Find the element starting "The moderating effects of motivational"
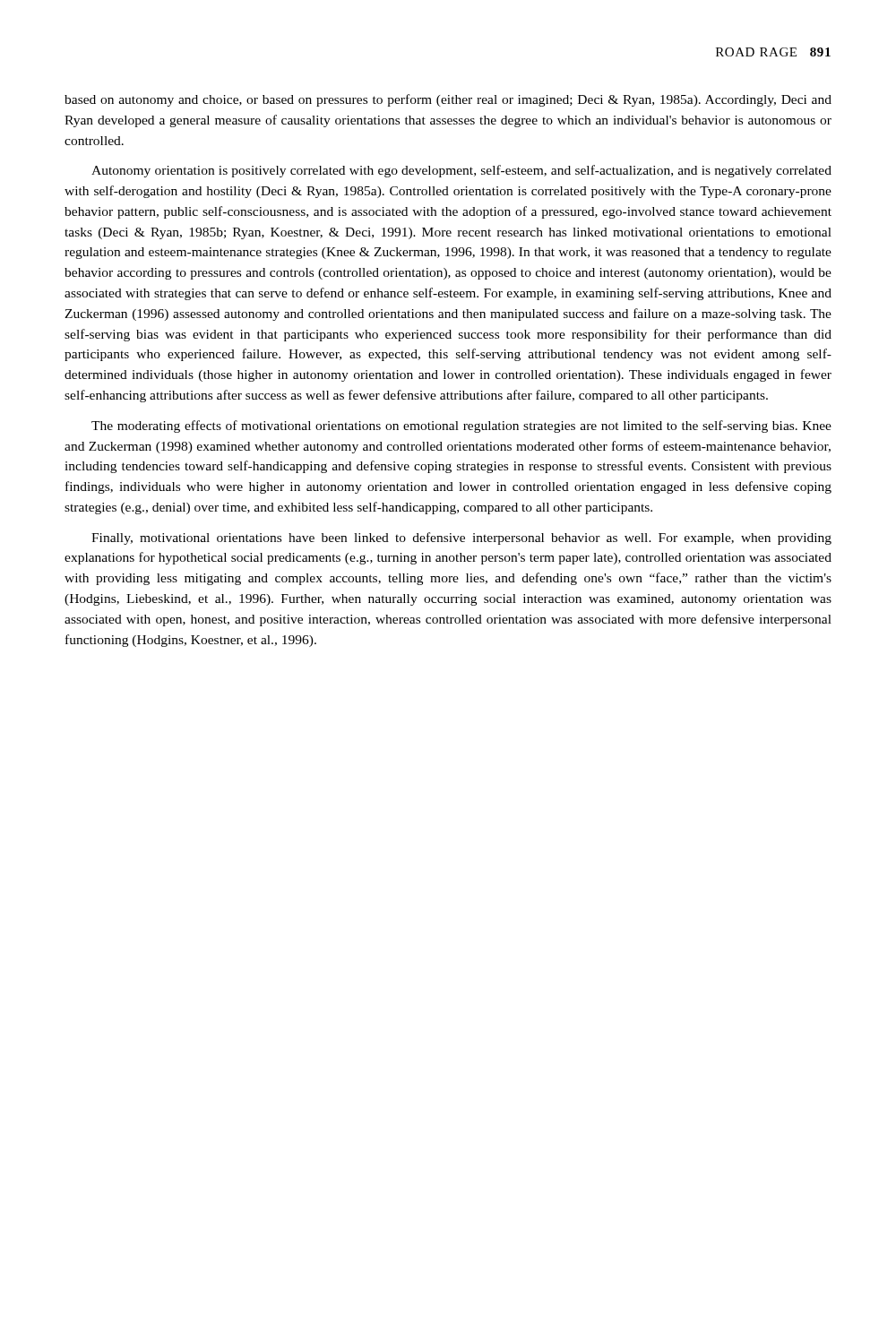 (448, 466)
